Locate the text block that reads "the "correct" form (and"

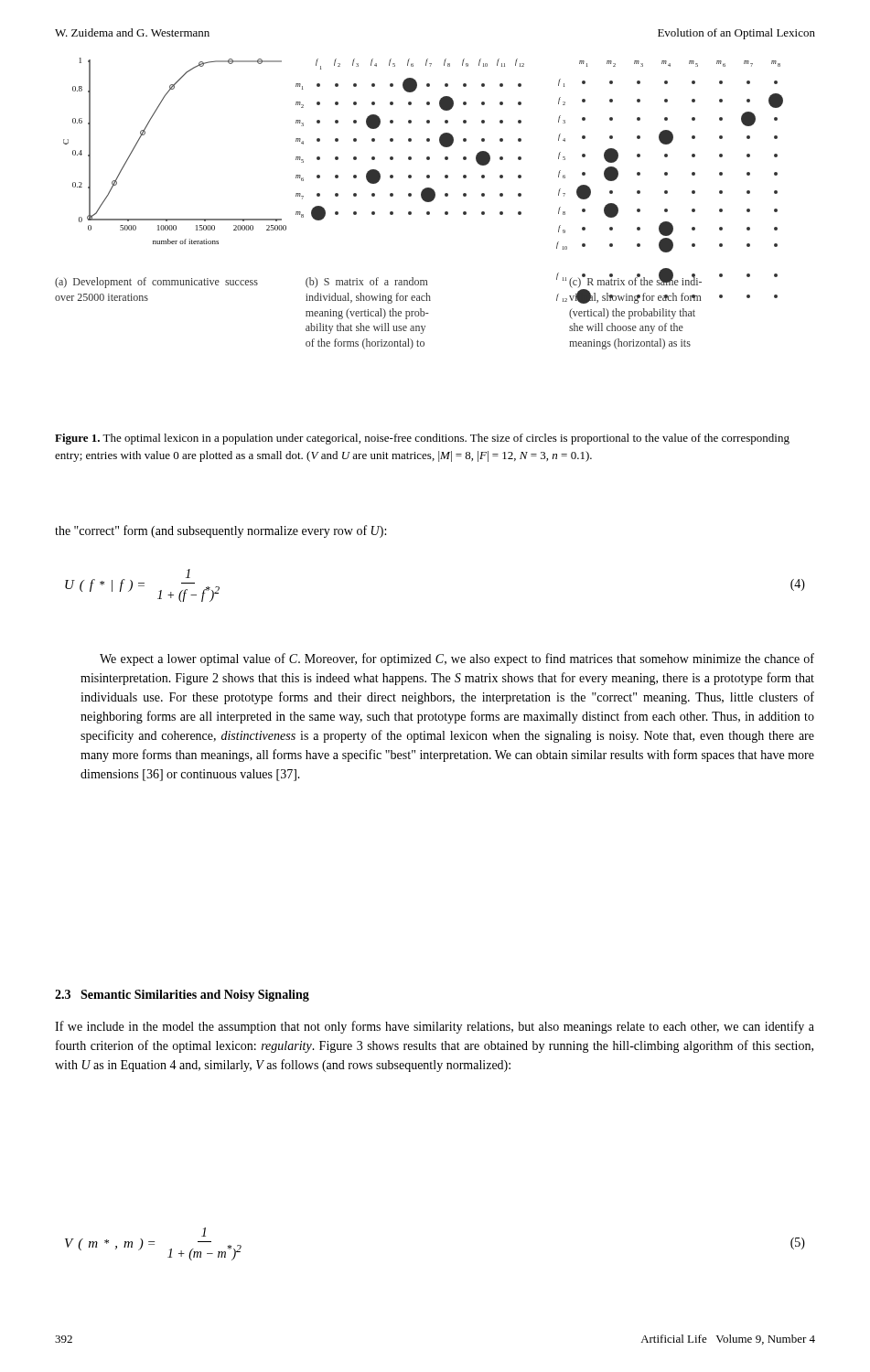click(221, 531)
